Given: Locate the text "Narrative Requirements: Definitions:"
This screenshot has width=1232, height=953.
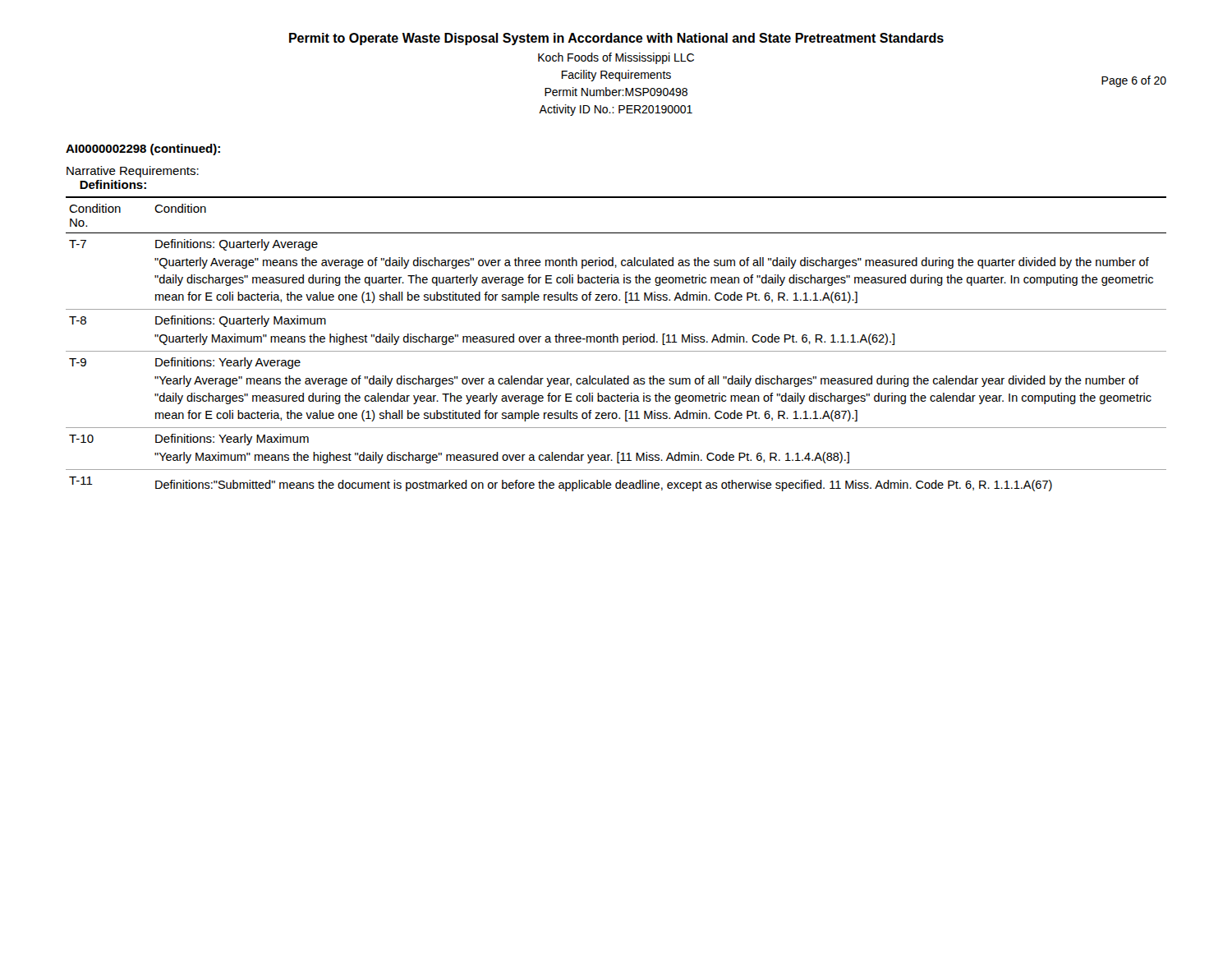Looking at the screenshot, I should click(x=132, y=177).
